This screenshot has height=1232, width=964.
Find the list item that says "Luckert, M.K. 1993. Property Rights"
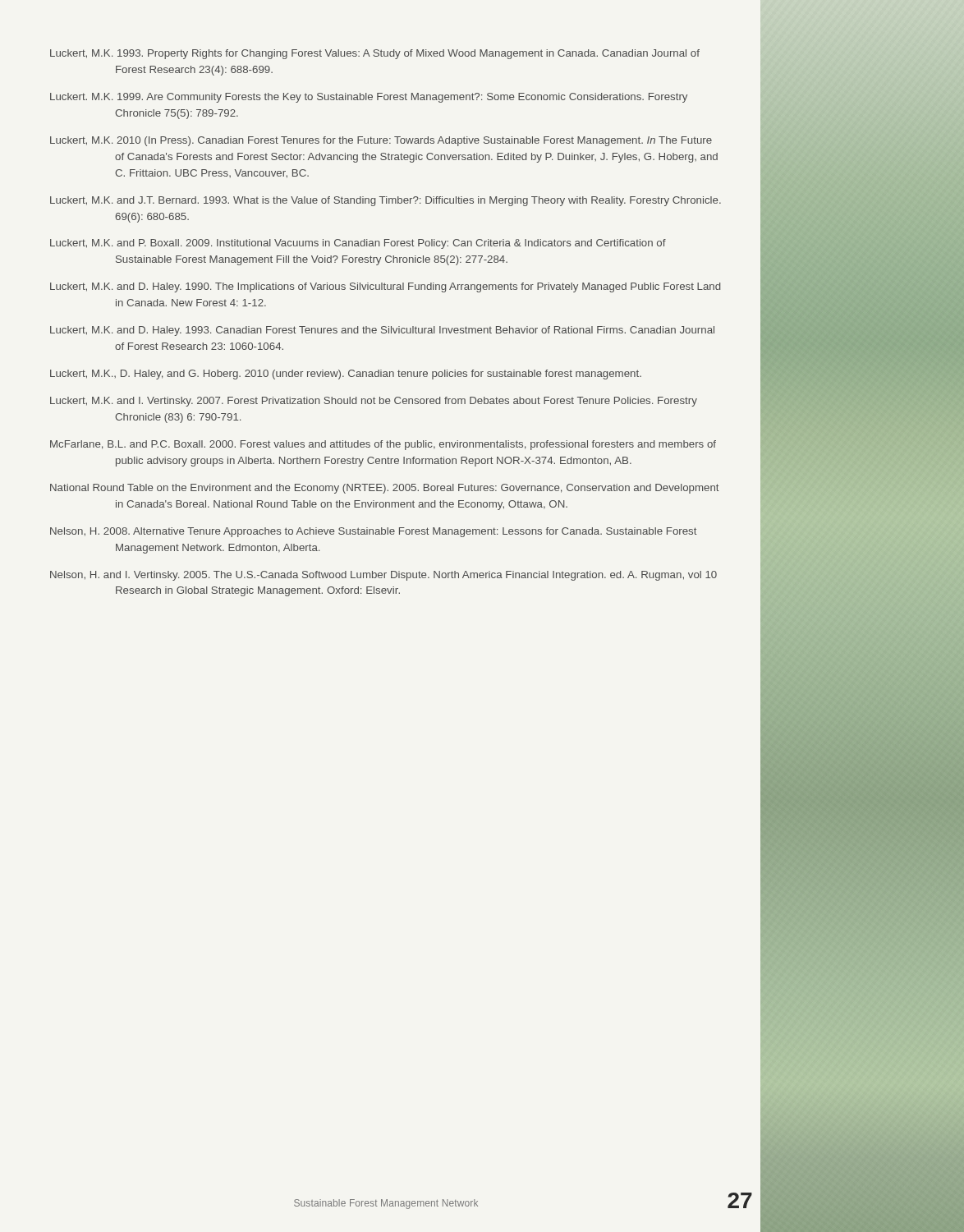(374, 61)
